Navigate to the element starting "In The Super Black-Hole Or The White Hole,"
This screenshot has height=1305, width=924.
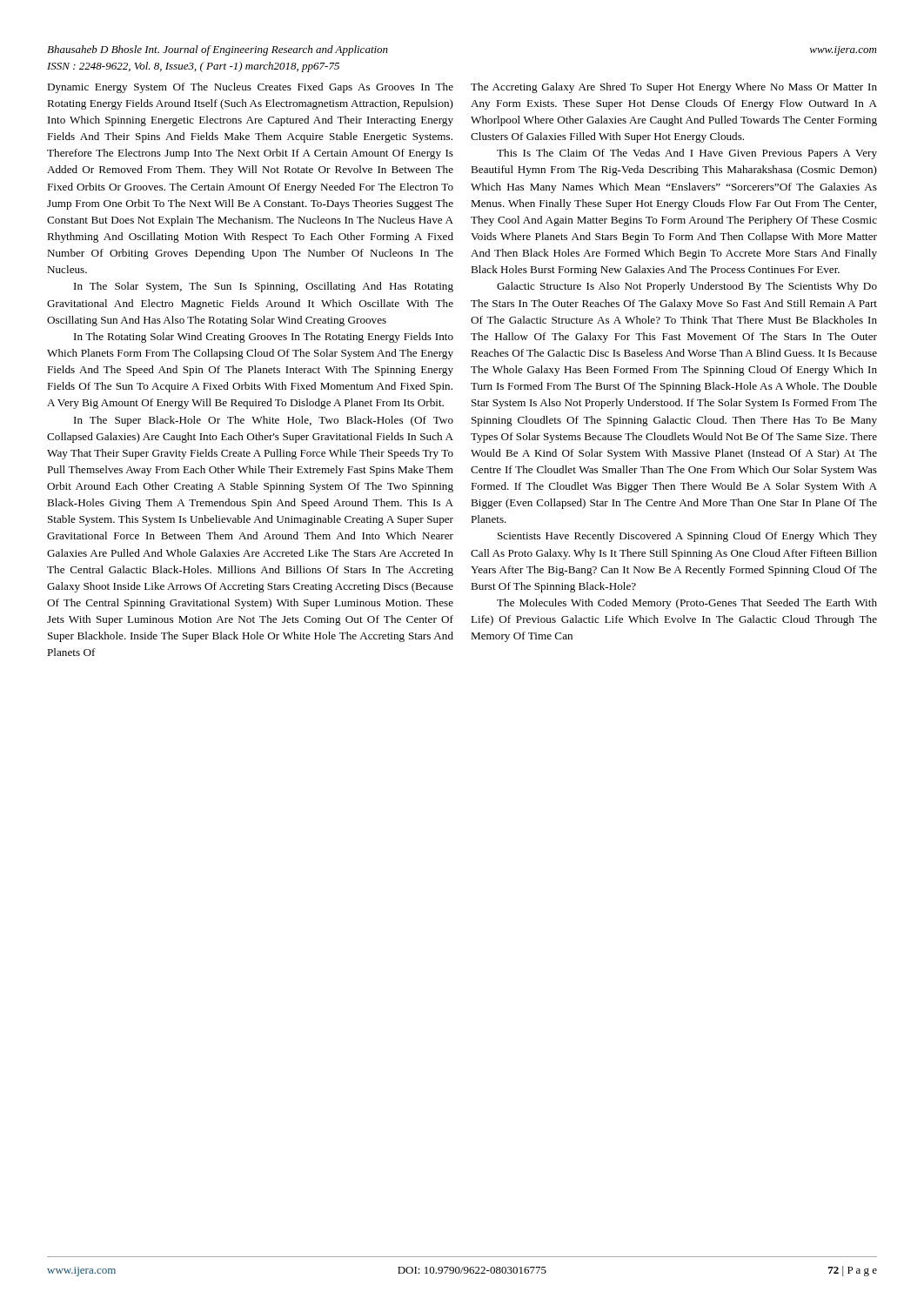[250, 536]
